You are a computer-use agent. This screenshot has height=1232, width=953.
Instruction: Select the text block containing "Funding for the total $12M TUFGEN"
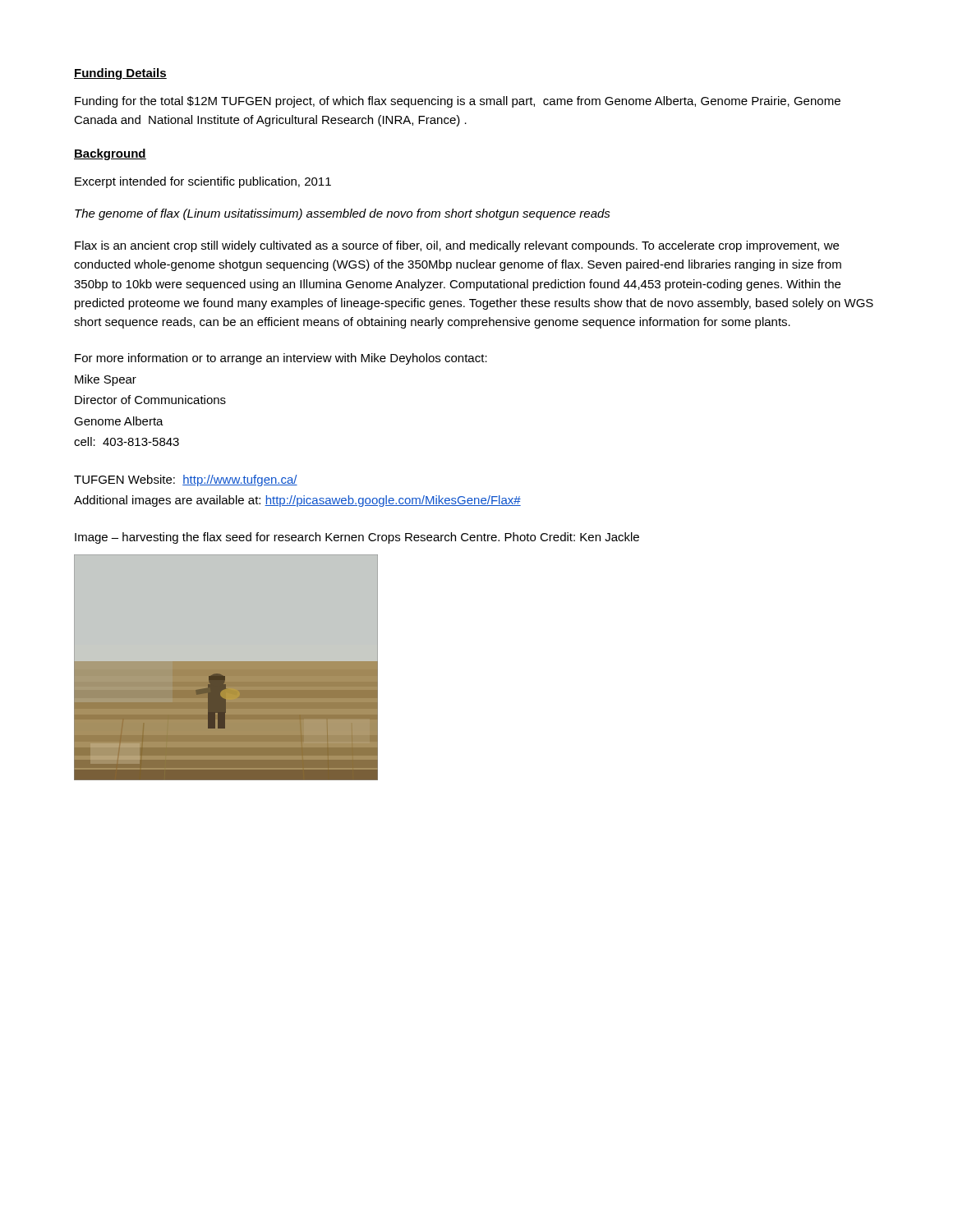(457, 110)
